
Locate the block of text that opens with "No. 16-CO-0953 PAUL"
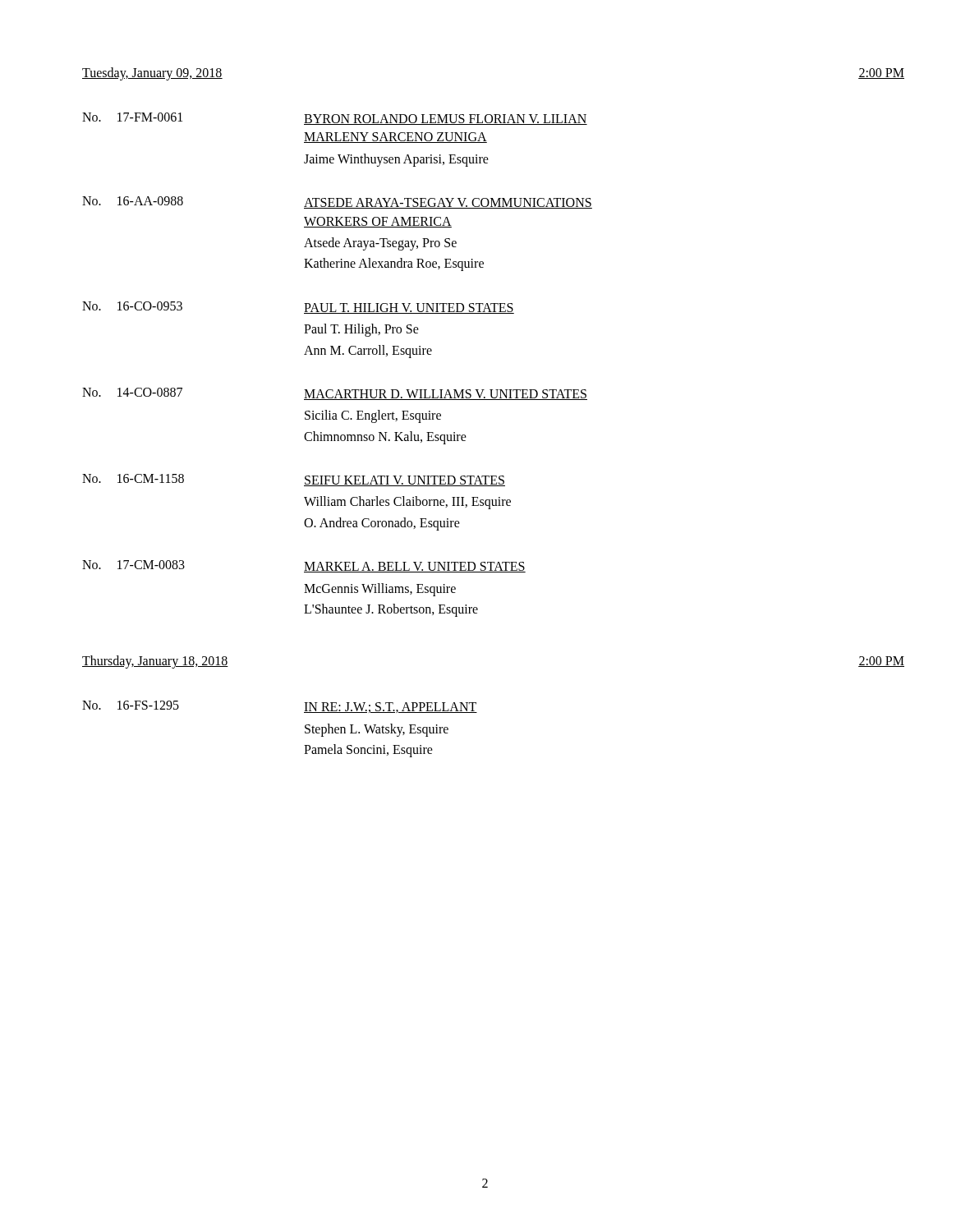pyautogui.click(x=150, y=308)
